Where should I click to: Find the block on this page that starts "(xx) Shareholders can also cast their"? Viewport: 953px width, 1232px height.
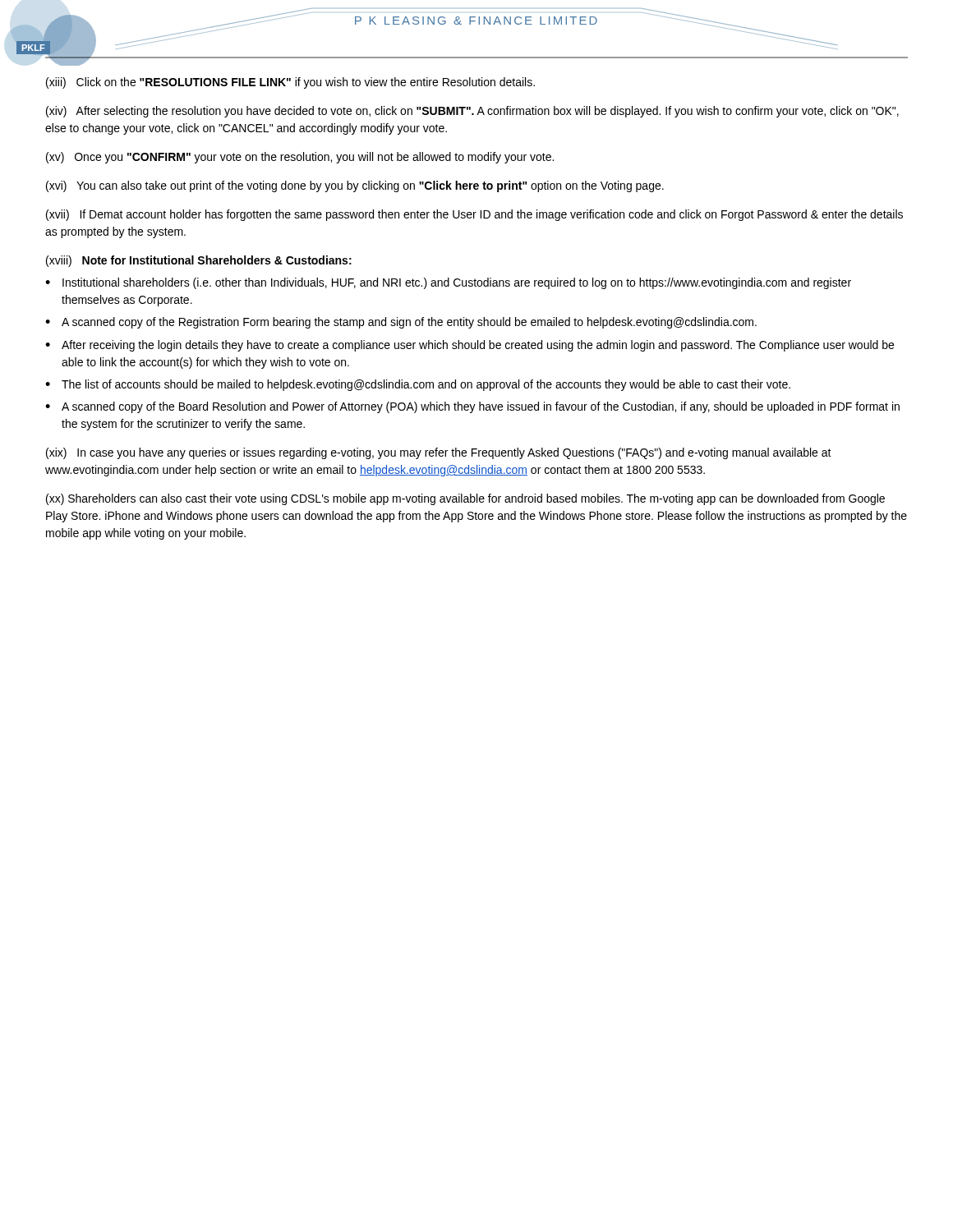[476, 516]
